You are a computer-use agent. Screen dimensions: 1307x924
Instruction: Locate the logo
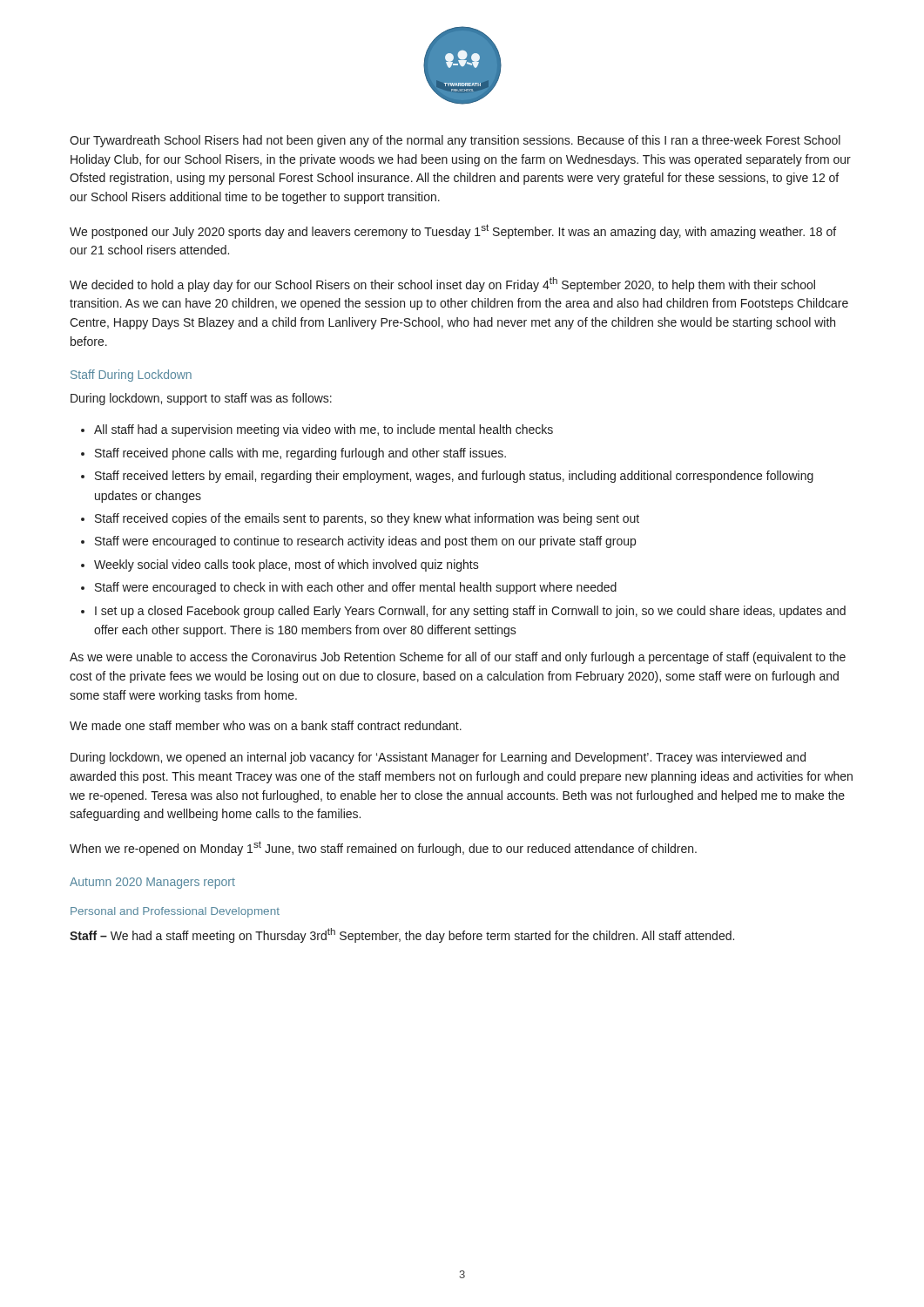462,67
